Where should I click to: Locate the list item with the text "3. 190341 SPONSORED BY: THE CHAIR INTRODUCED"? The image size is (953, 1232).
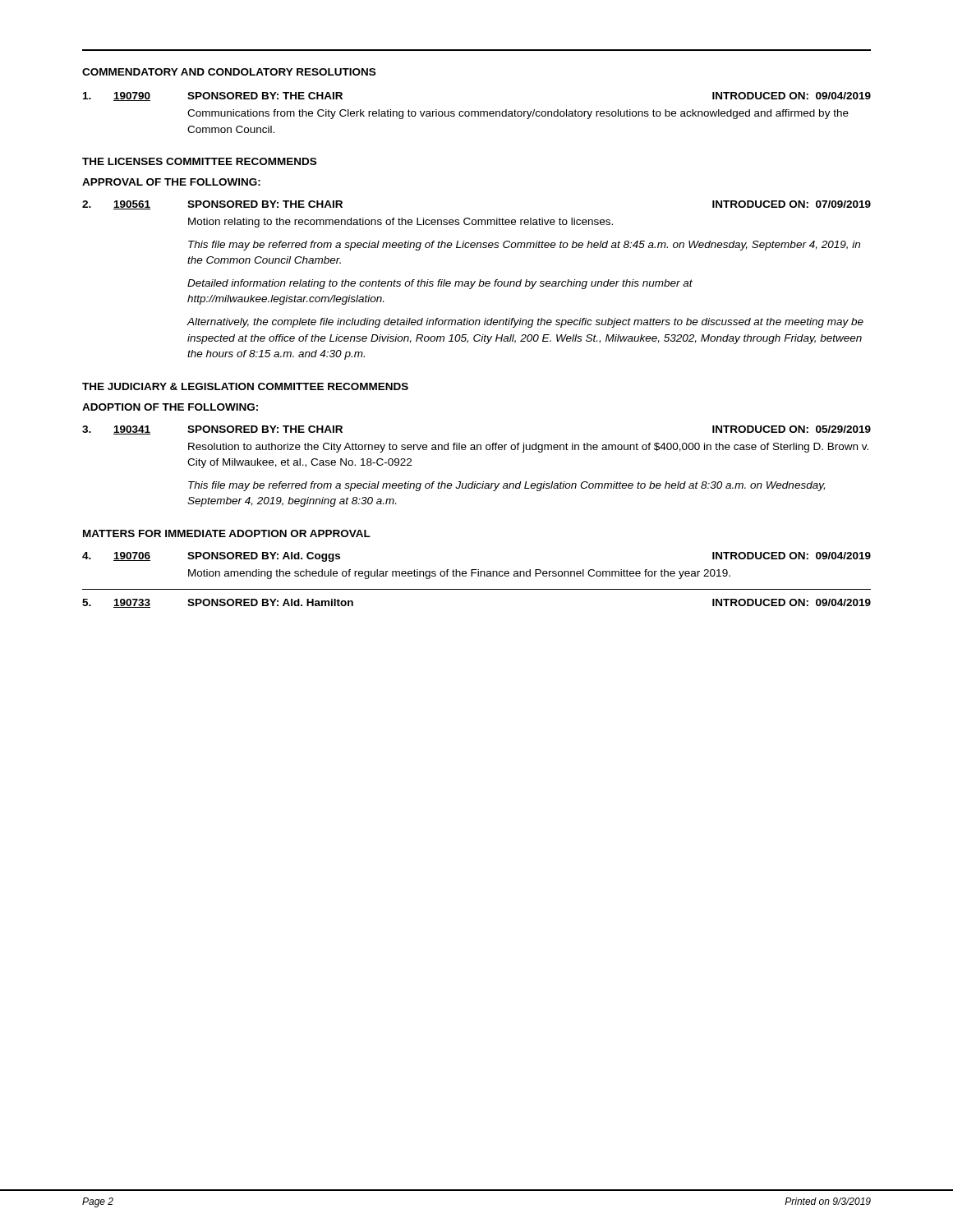click(131, 430)
